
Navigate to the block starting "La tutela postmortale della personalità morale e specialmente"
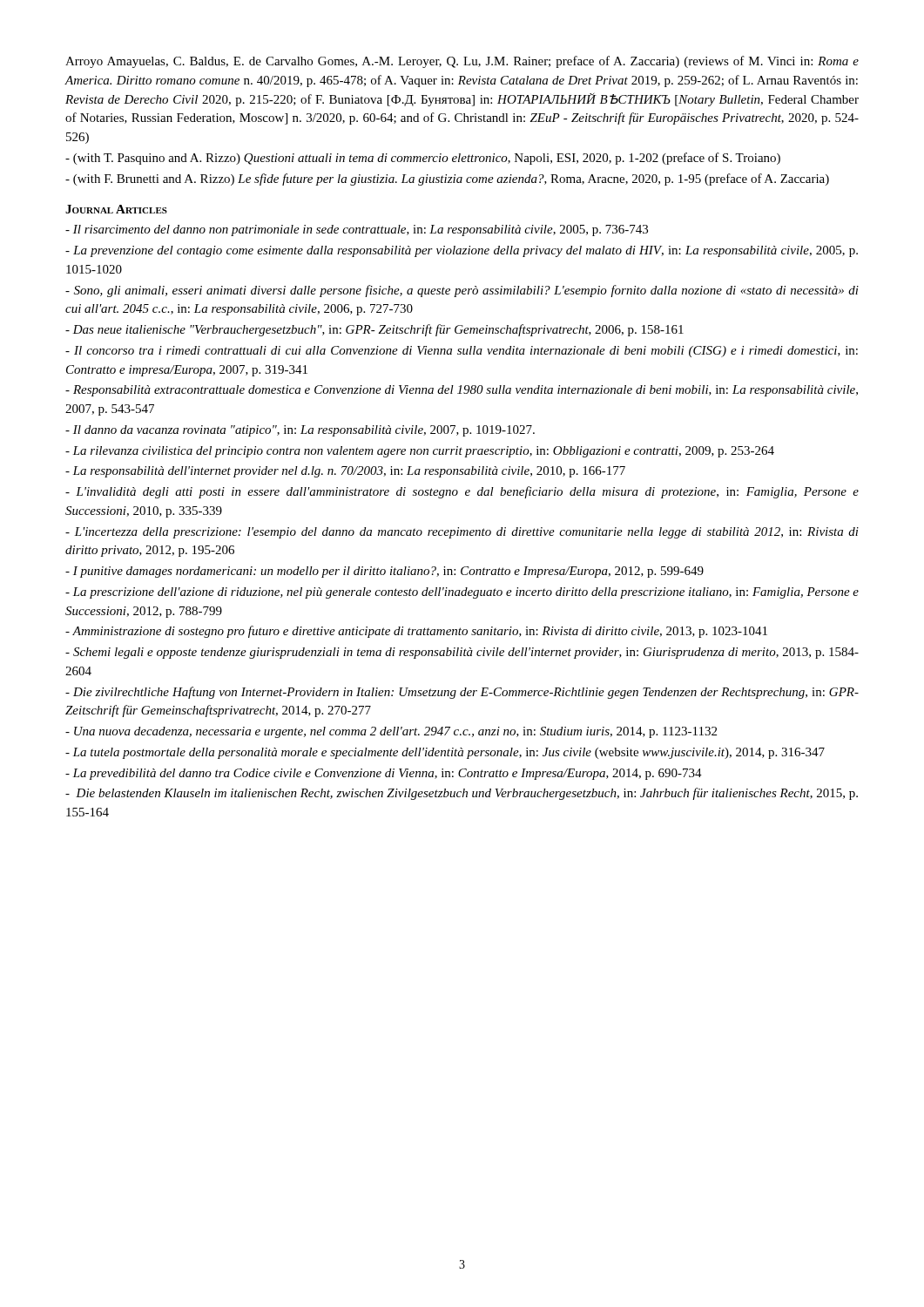(x=445, y=752)
